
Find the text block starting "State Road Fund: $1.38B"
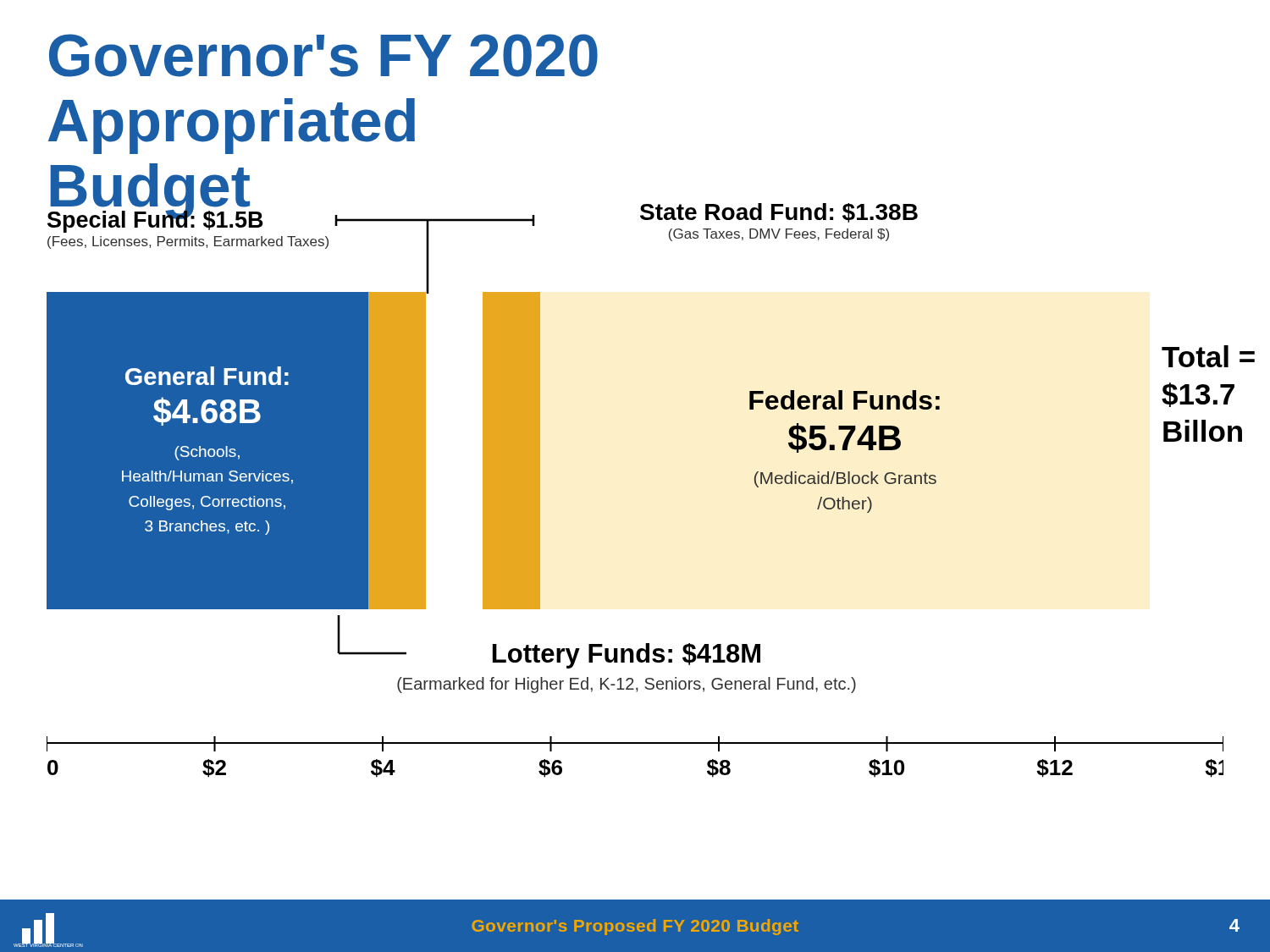click(x=779, y=221)
